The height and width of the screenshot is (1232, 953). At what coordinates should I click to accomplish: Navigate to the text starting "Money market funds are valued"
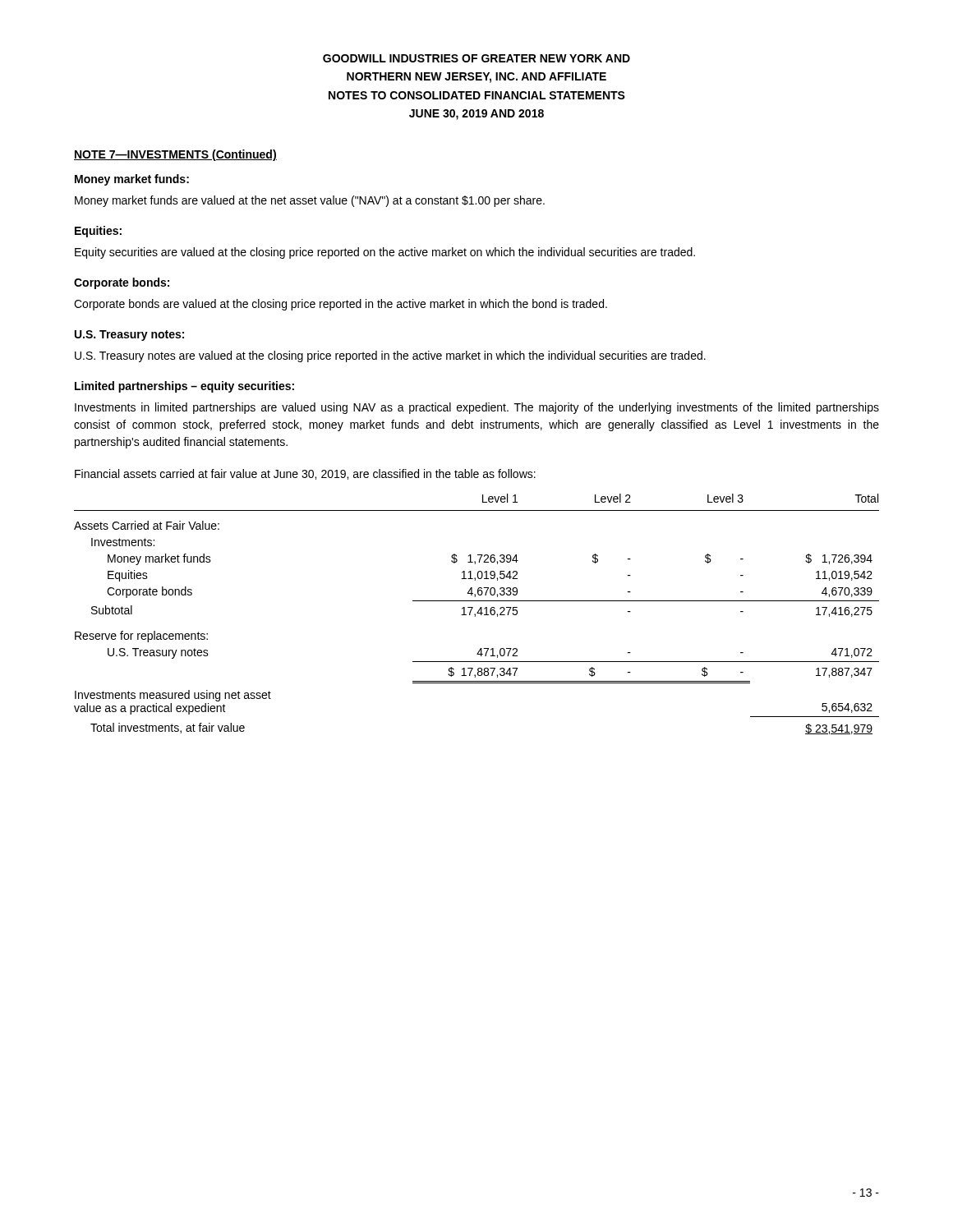[310, 200]
